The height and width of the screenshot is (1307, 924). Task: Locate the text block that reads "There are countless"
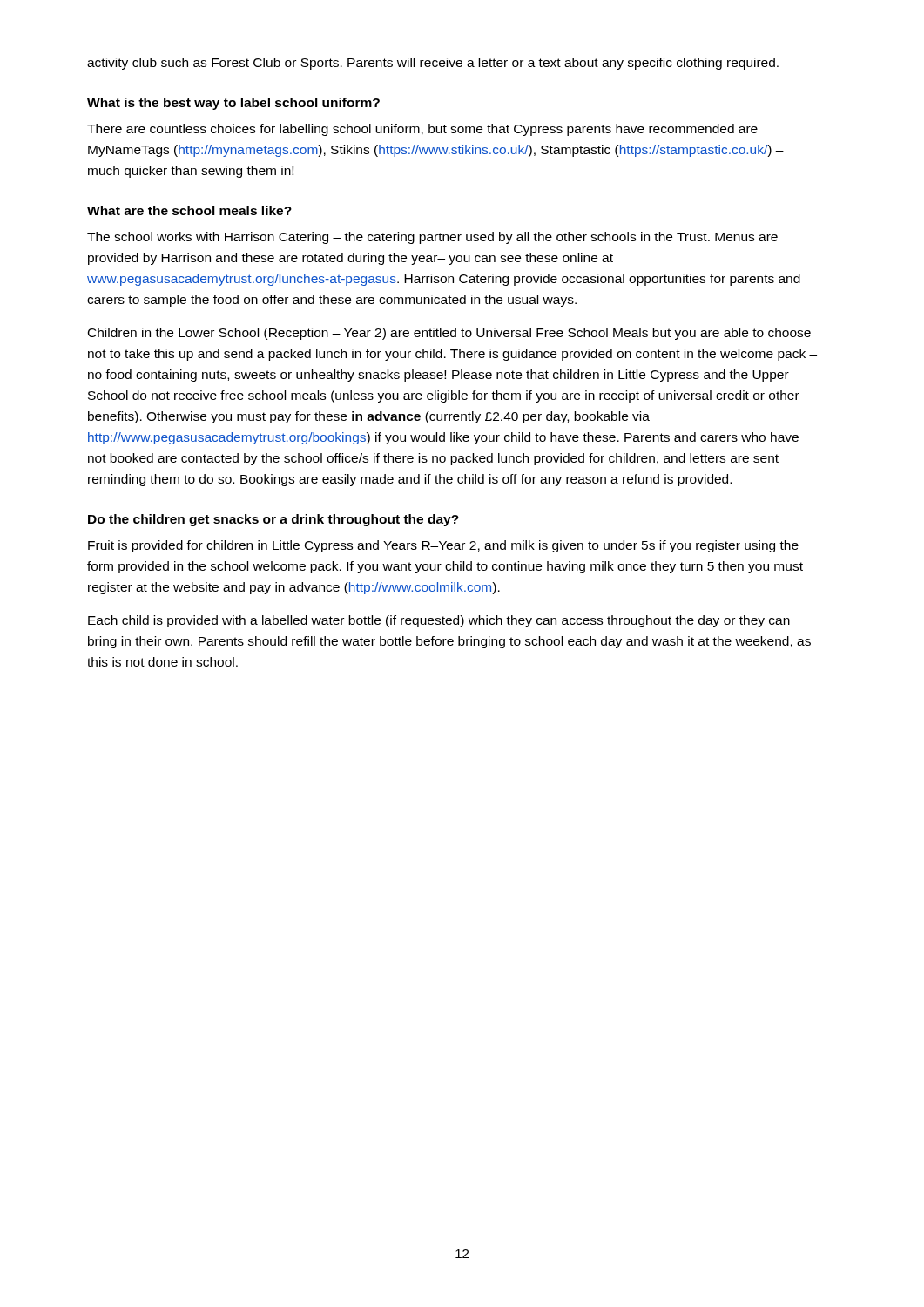click(435, 149)
